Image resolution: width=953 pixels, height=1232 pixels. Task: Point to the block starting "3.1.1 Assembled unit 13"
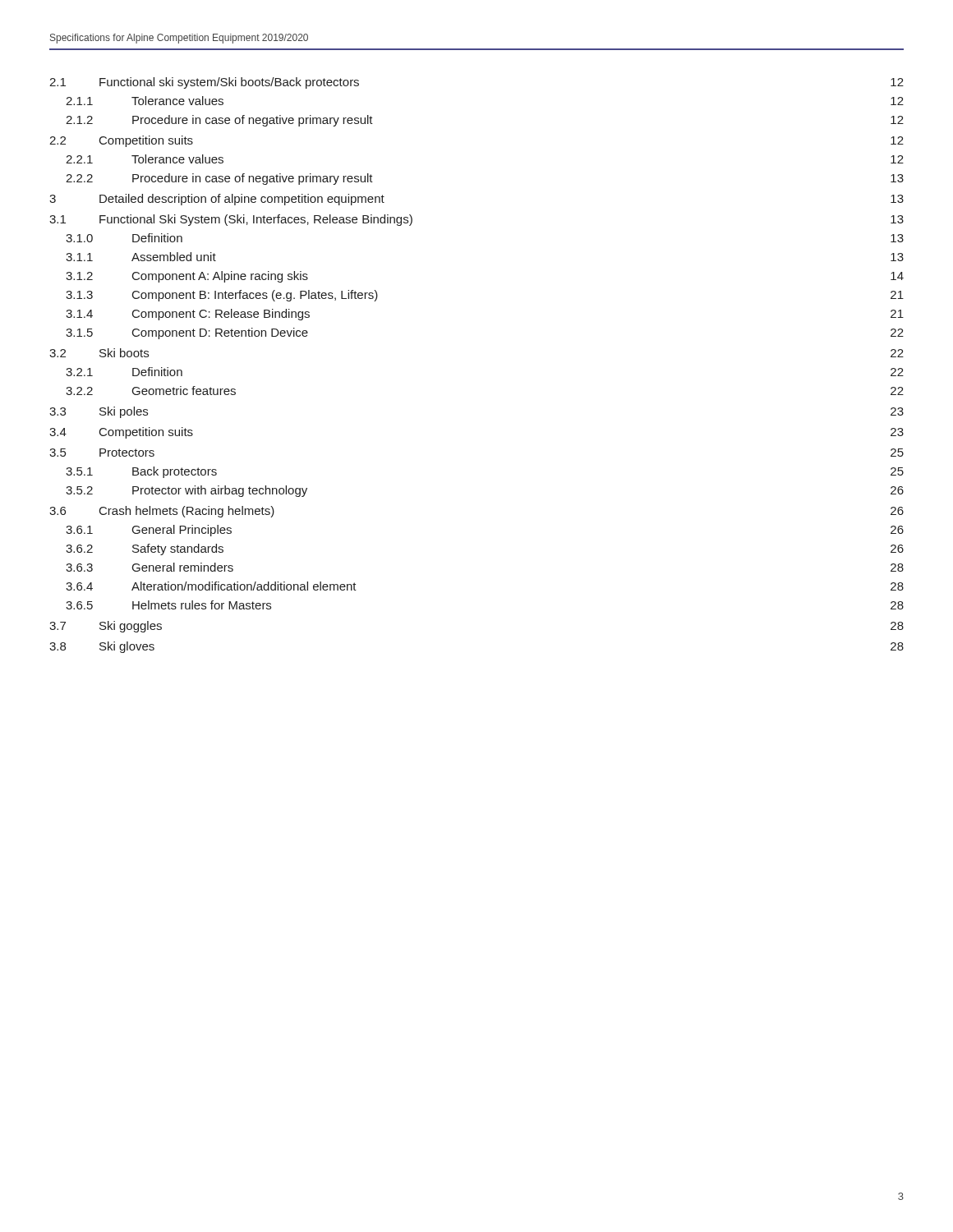click(79, 257)
